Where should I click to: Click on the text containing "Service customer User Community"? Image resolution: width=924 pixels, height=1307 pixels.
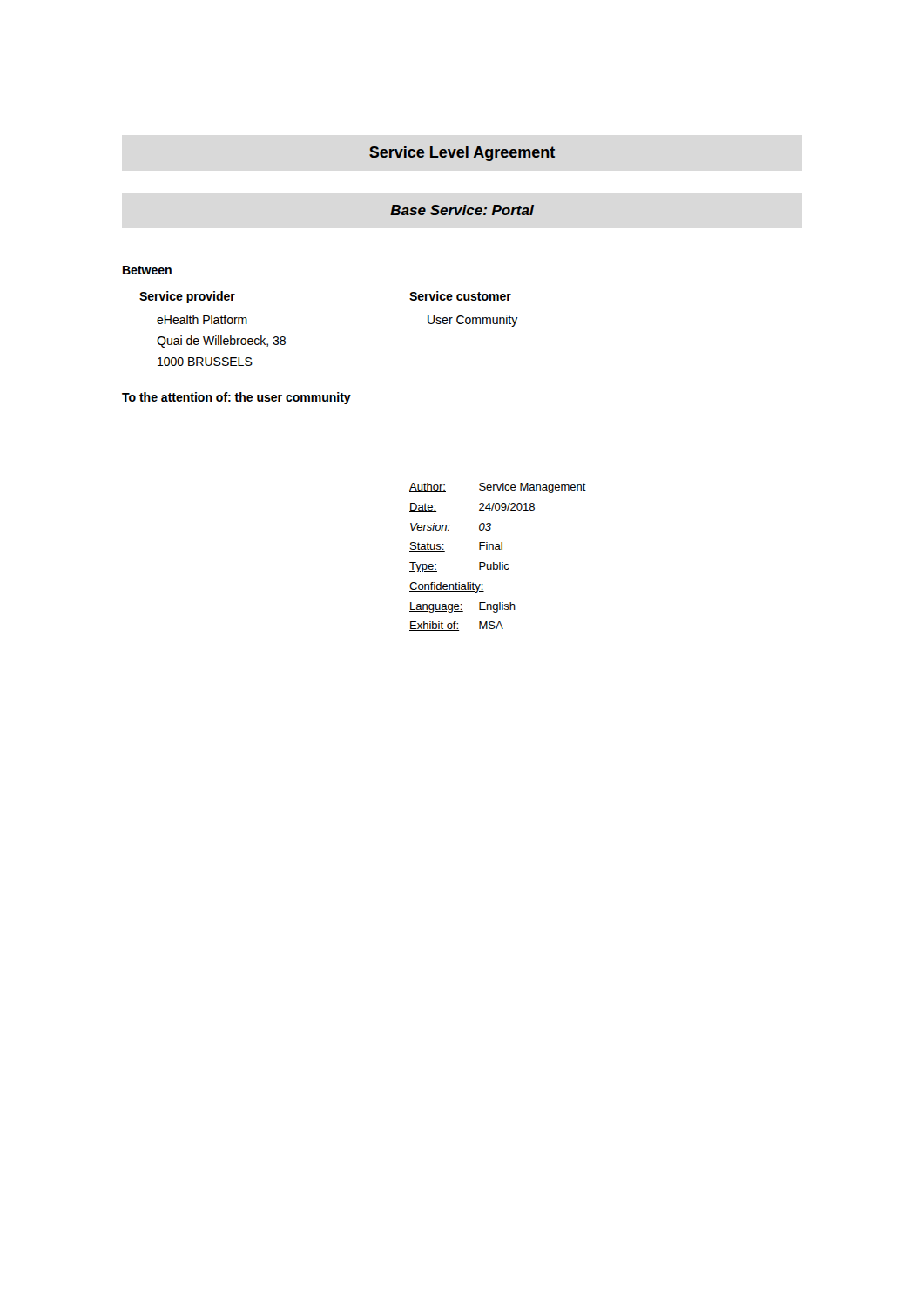point(523,310)
